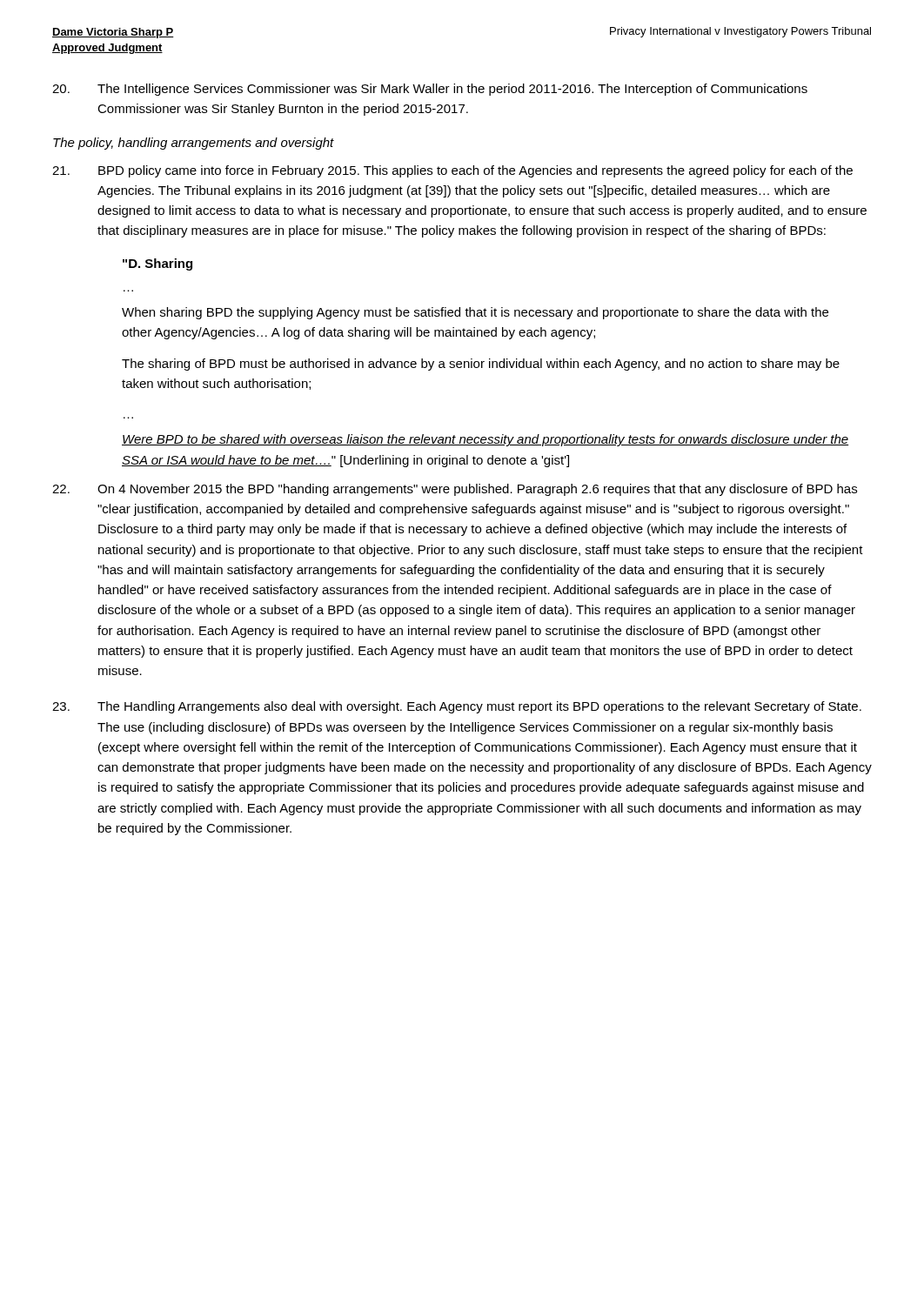Locate the region starting "22. On 4"
This screenshot has height=1305, width=924.
[x=462, y=579]
